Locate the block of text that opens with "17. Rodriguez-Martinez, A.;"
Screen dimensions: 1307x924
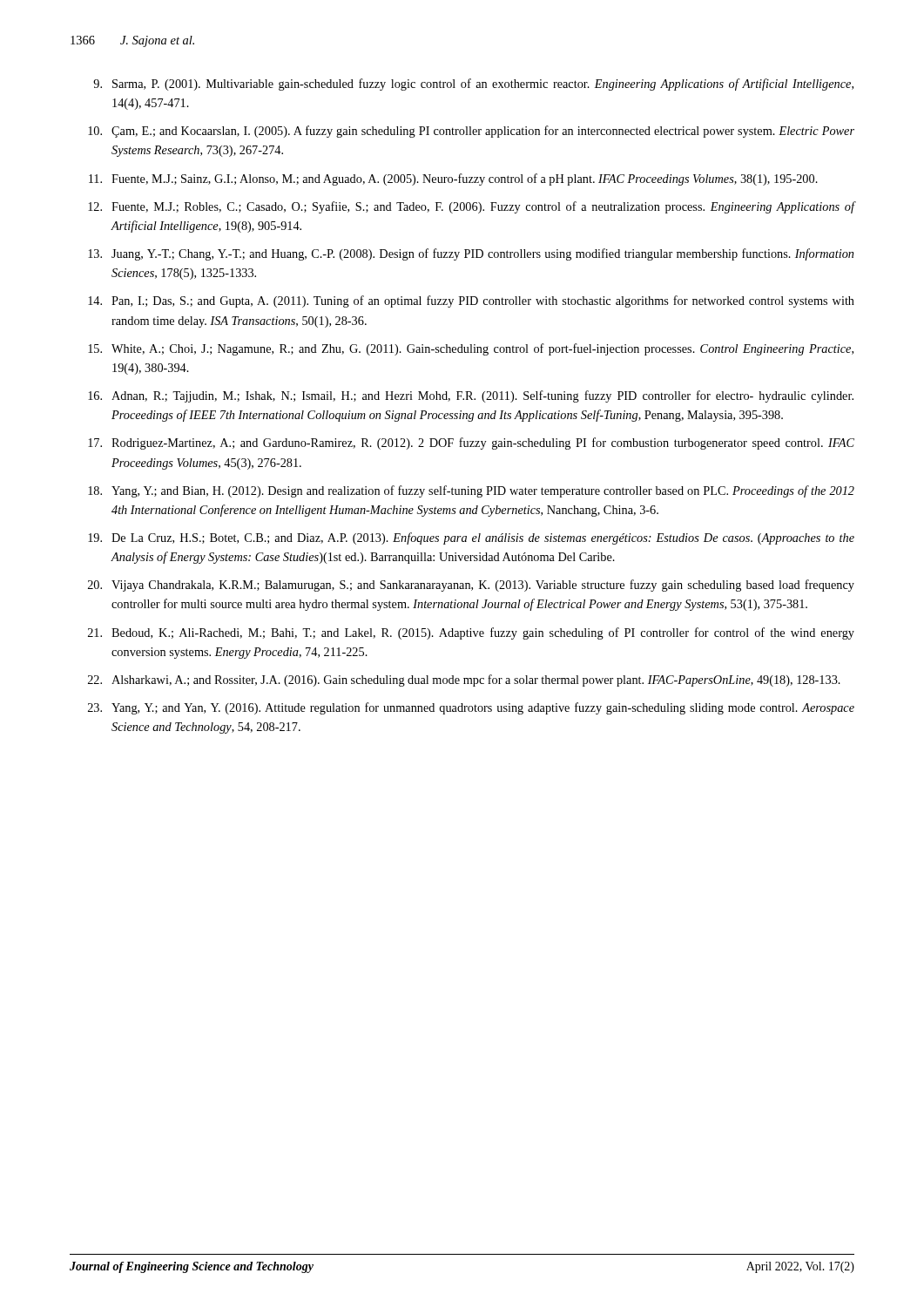462,453
